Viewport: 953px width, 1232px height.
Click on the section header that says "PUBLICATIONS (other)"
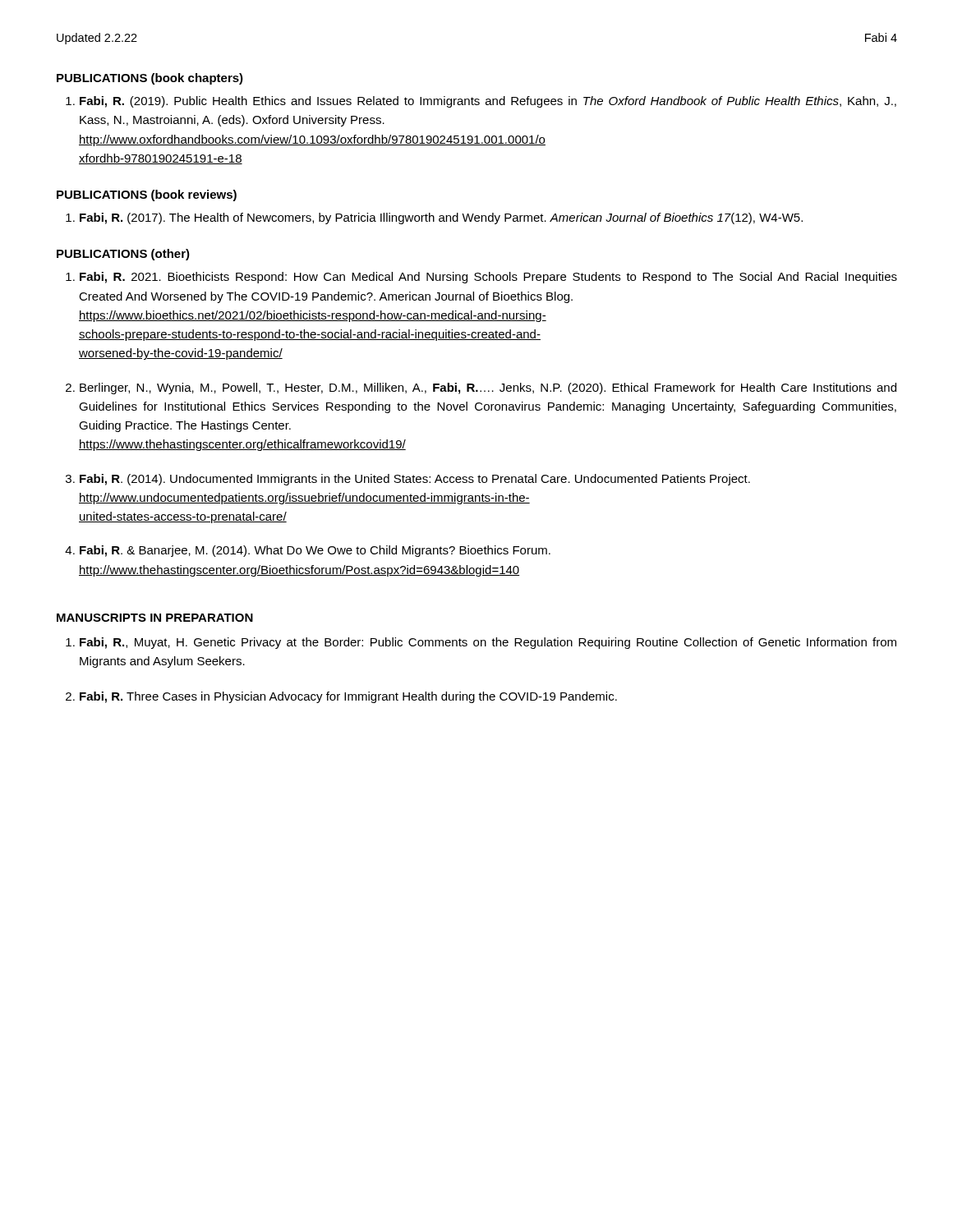[x=123, y=254]
